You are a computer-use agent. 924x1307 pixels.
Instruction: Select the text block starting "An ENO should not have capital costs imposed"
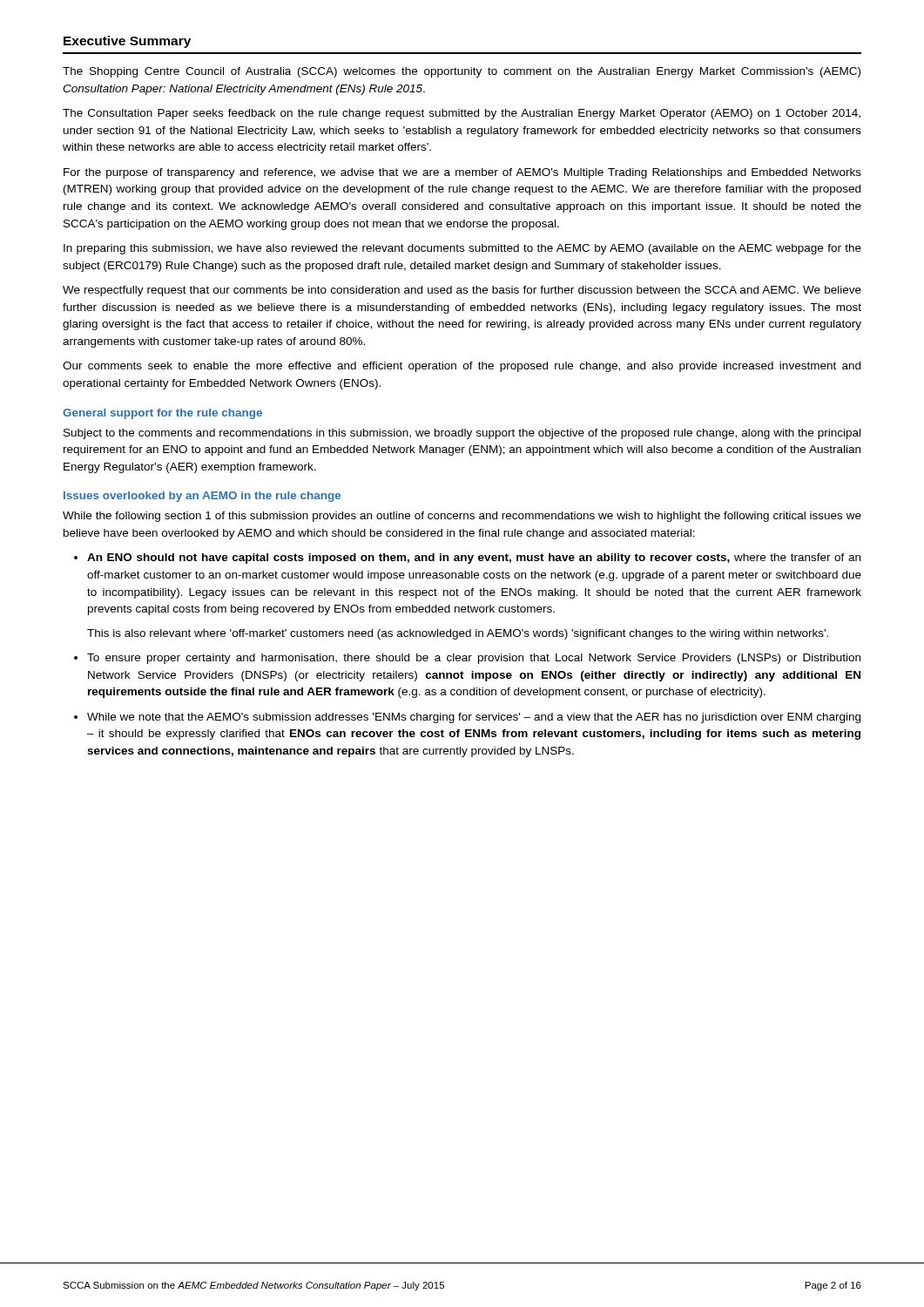(x=474, y=596)
